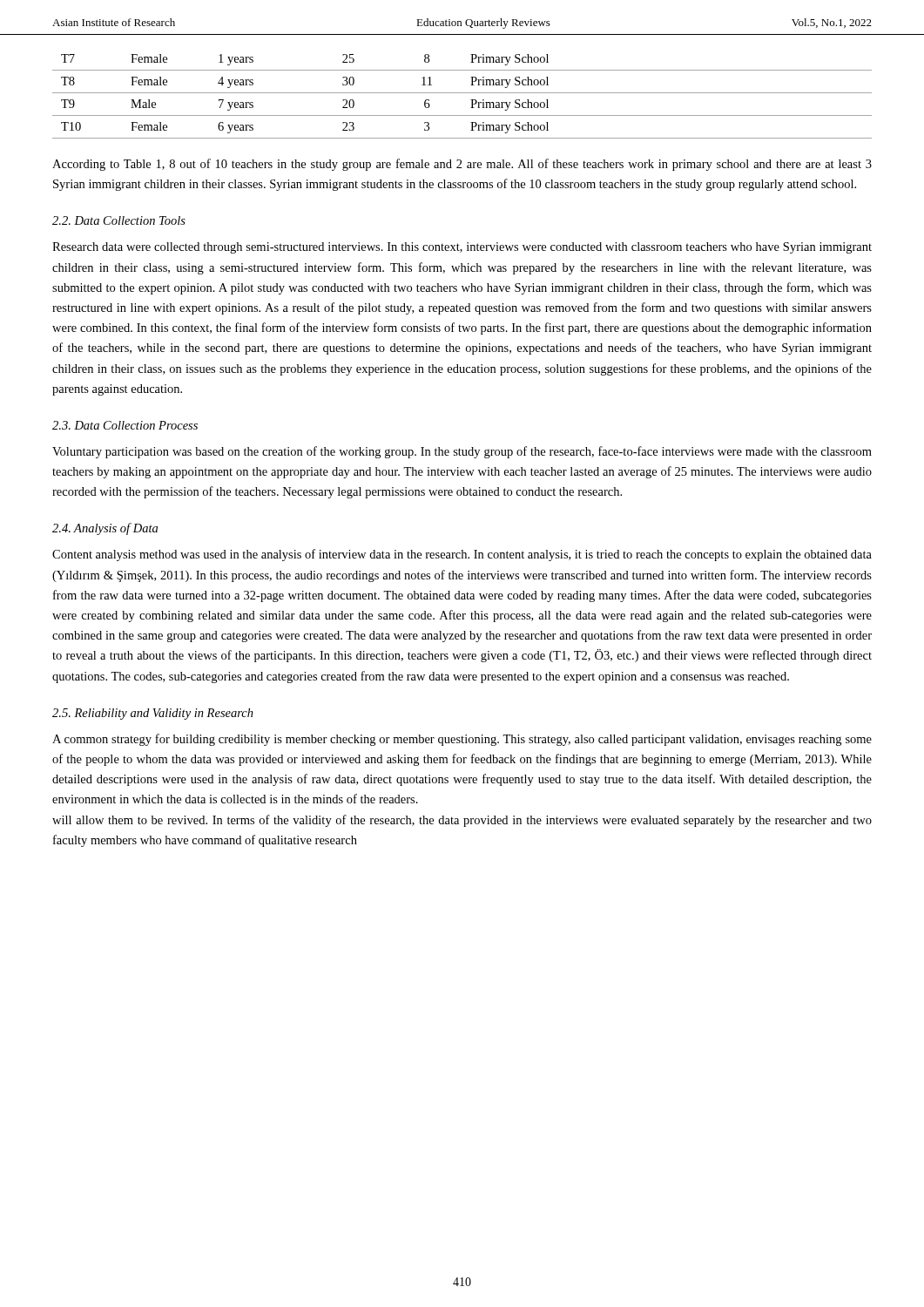Locate the block of text that opens with "Research data were collected through semi-structured interviews. In"

click(x=462, y=318)
